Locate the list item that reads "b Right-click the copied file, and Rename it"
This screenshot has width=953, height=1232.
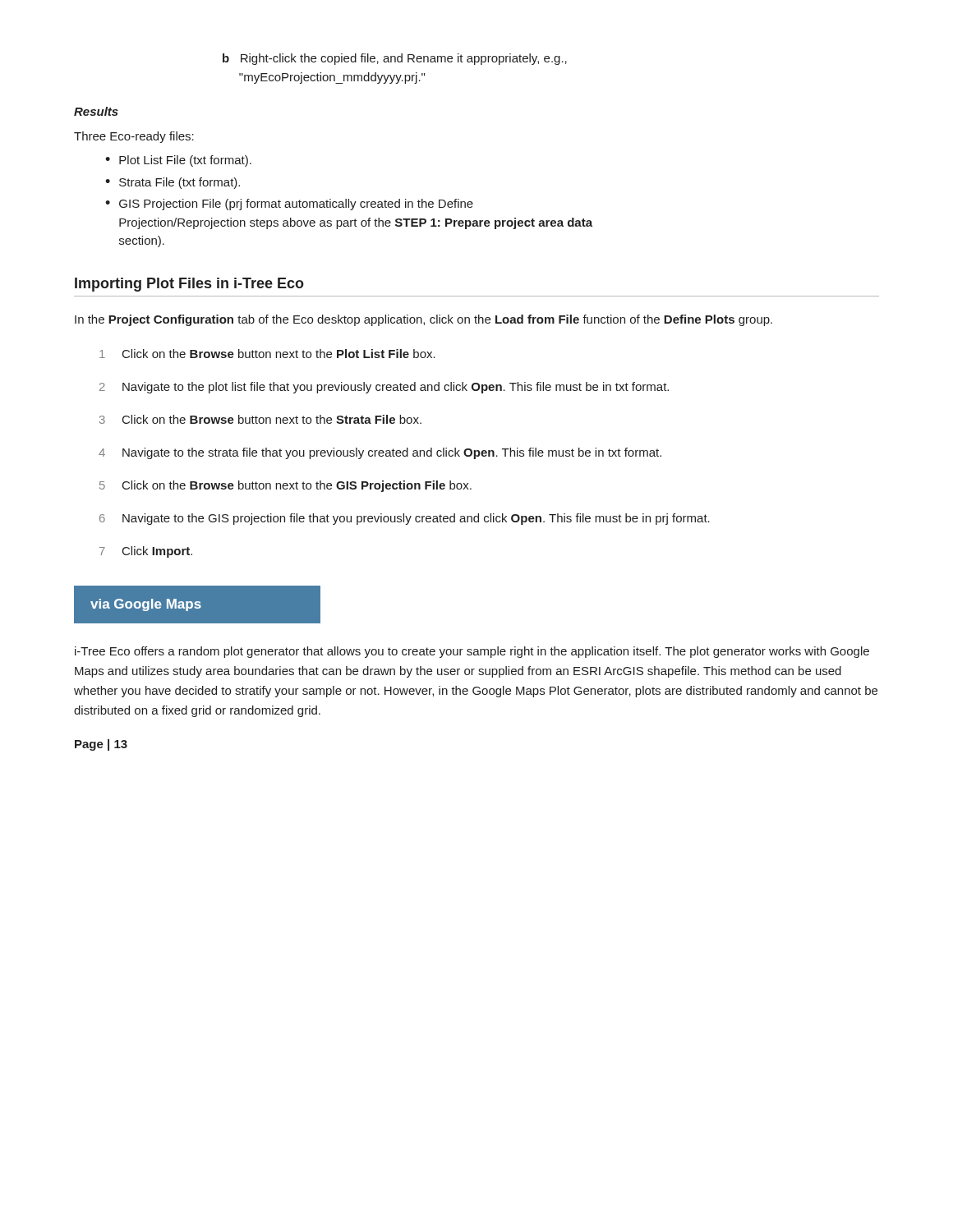click(395, 67)
